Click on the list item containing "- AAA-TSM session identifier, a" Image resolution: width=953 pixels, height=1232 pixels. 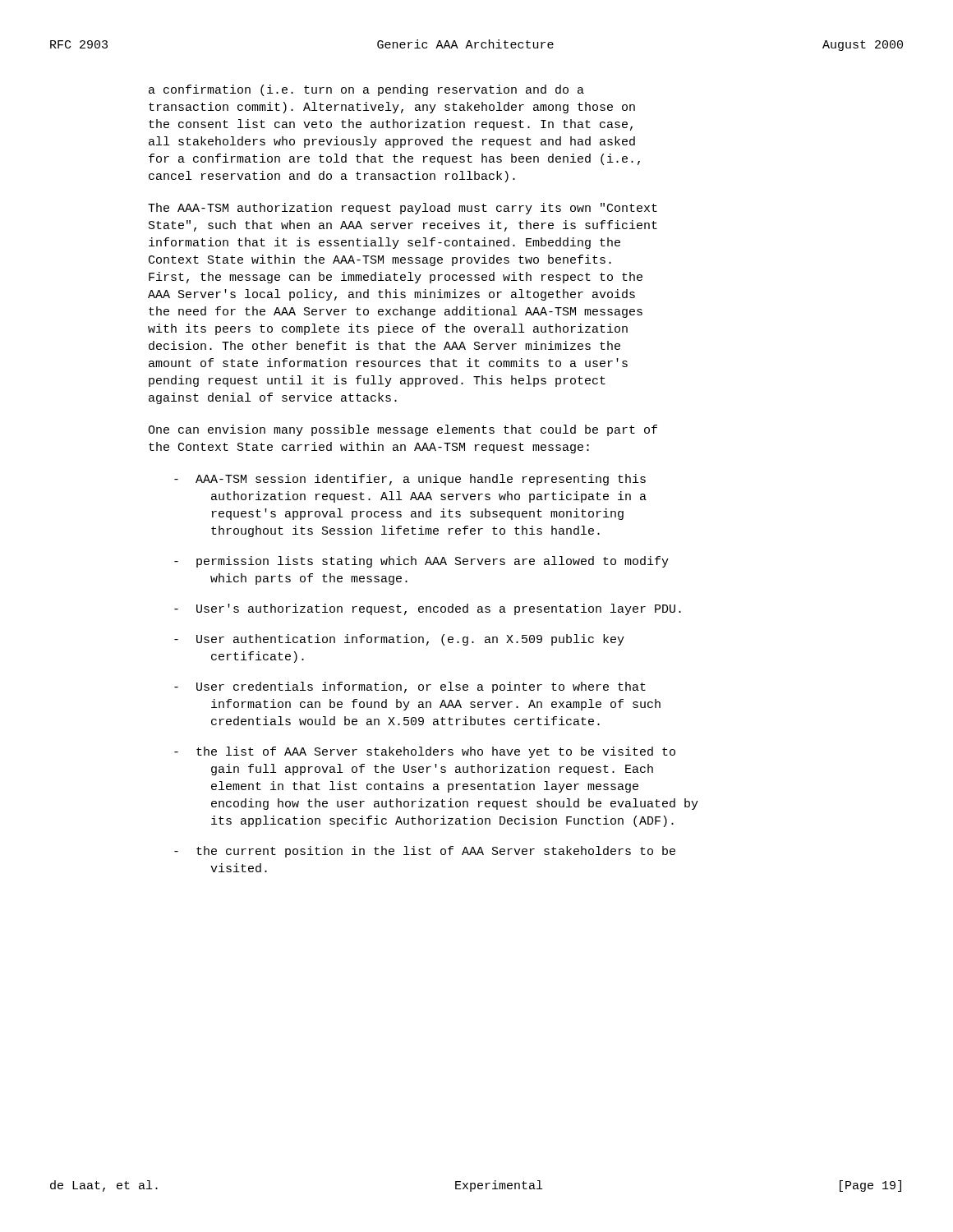[513, 506]
